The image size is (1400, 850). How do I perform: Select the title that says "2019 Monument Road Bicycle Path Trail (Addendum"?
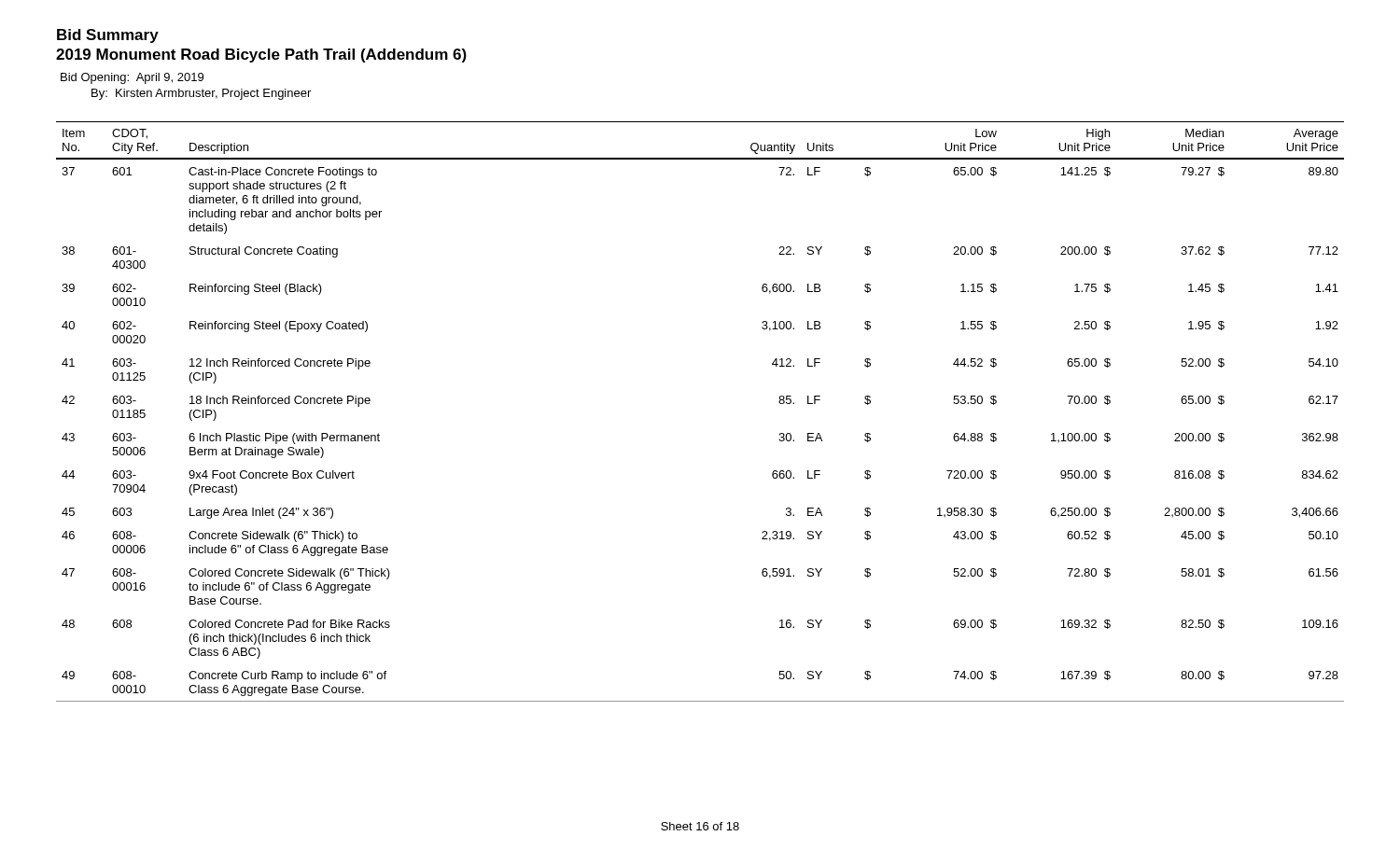(261, 55)
